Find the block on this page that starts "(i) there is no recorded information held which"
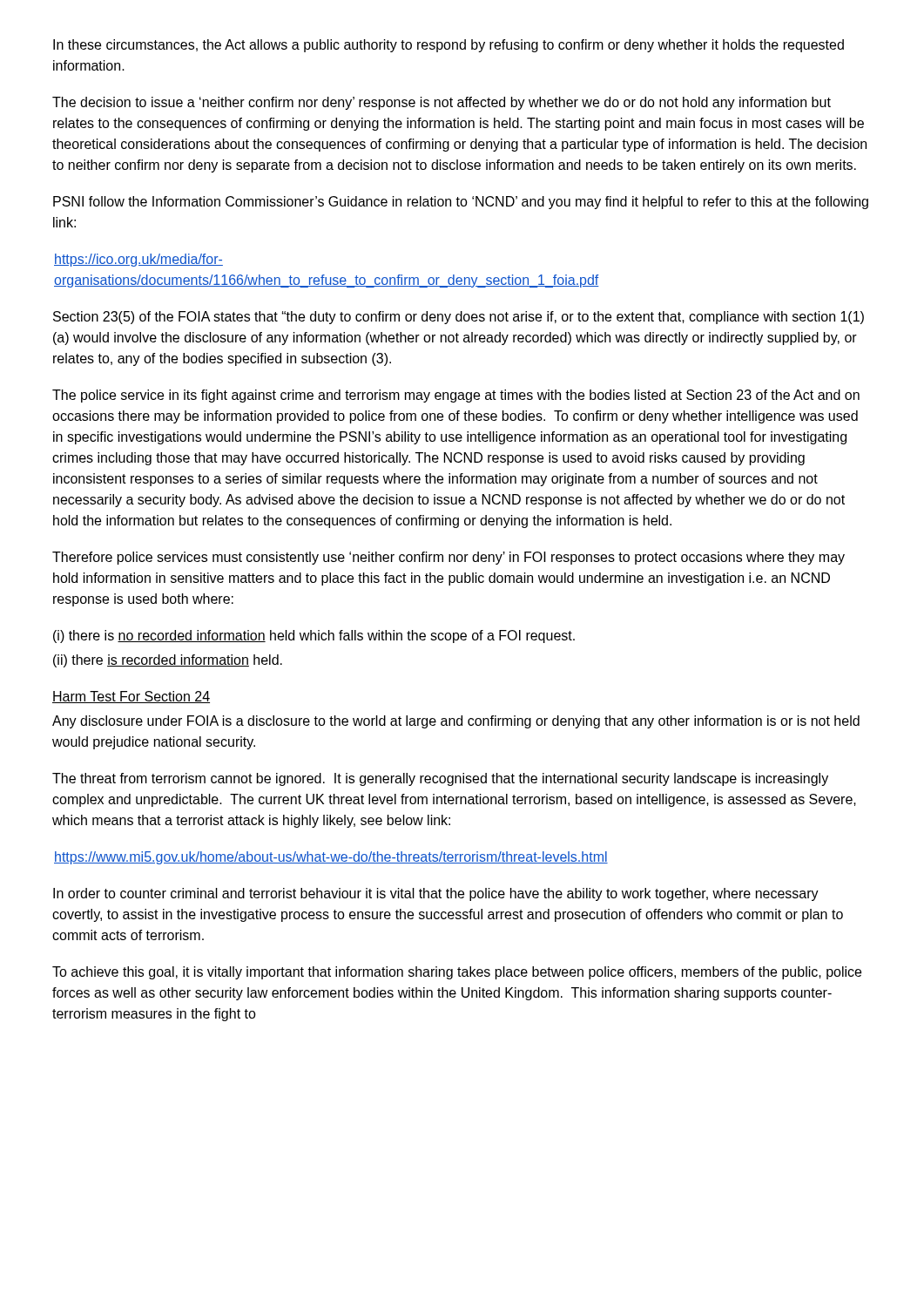This screenshot has height=1307, width=924. tap(314, 636)
